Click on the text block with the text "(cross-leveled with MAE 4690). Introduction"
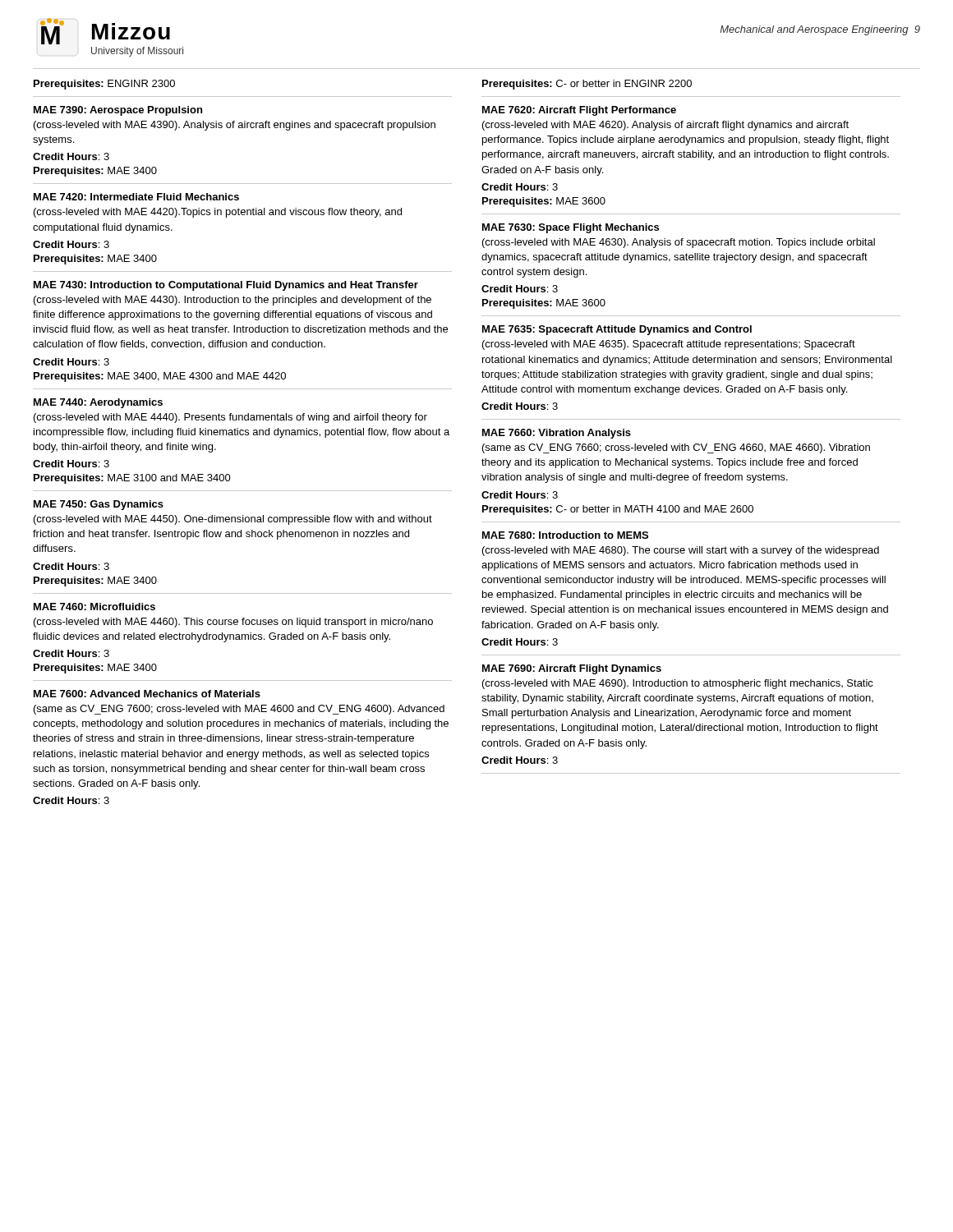The height and width of the screenshot is (1232, 953). (680, 713)
